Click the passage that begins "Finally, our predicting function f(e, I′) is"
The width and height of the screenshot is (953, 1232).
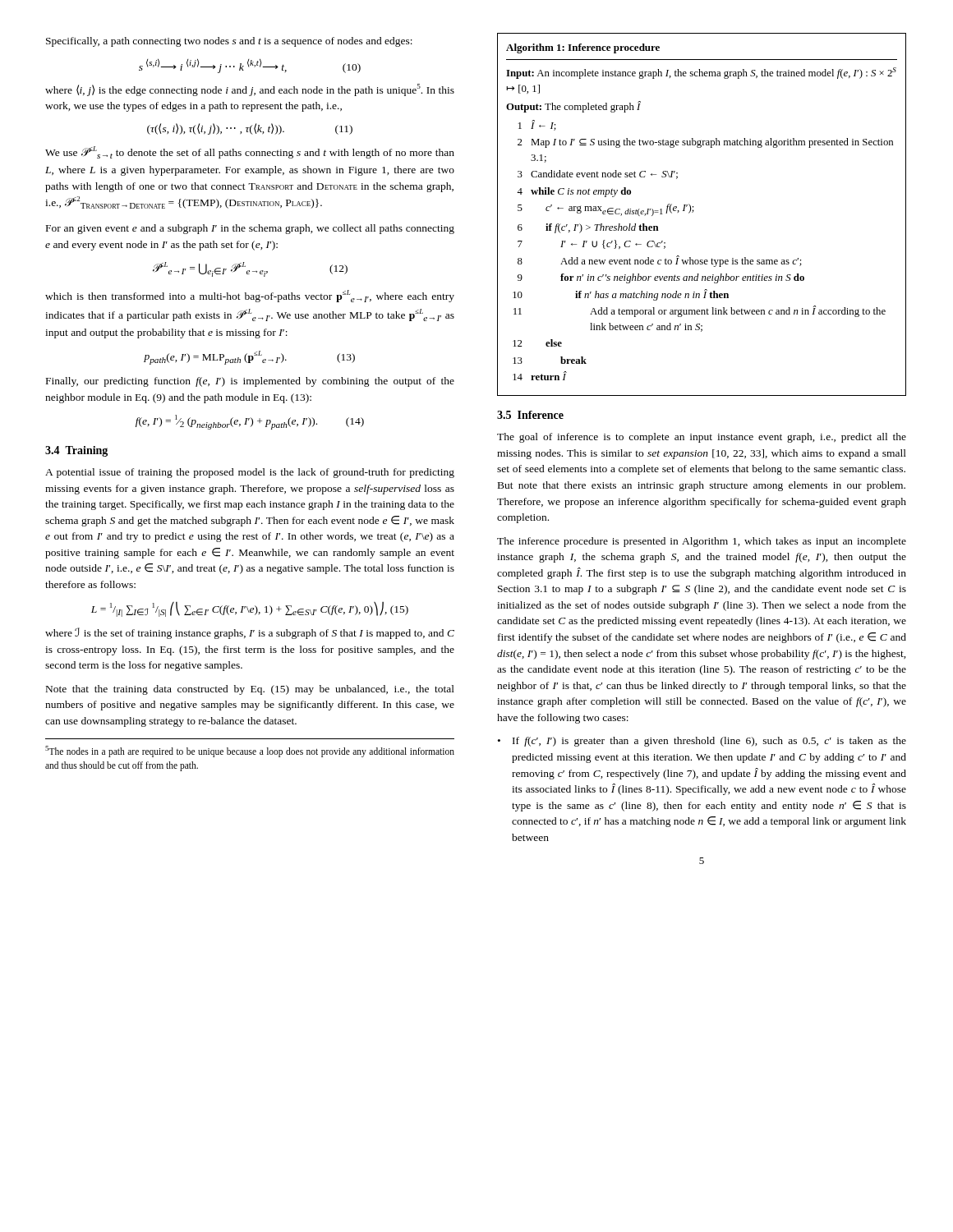tap(250, 389)
